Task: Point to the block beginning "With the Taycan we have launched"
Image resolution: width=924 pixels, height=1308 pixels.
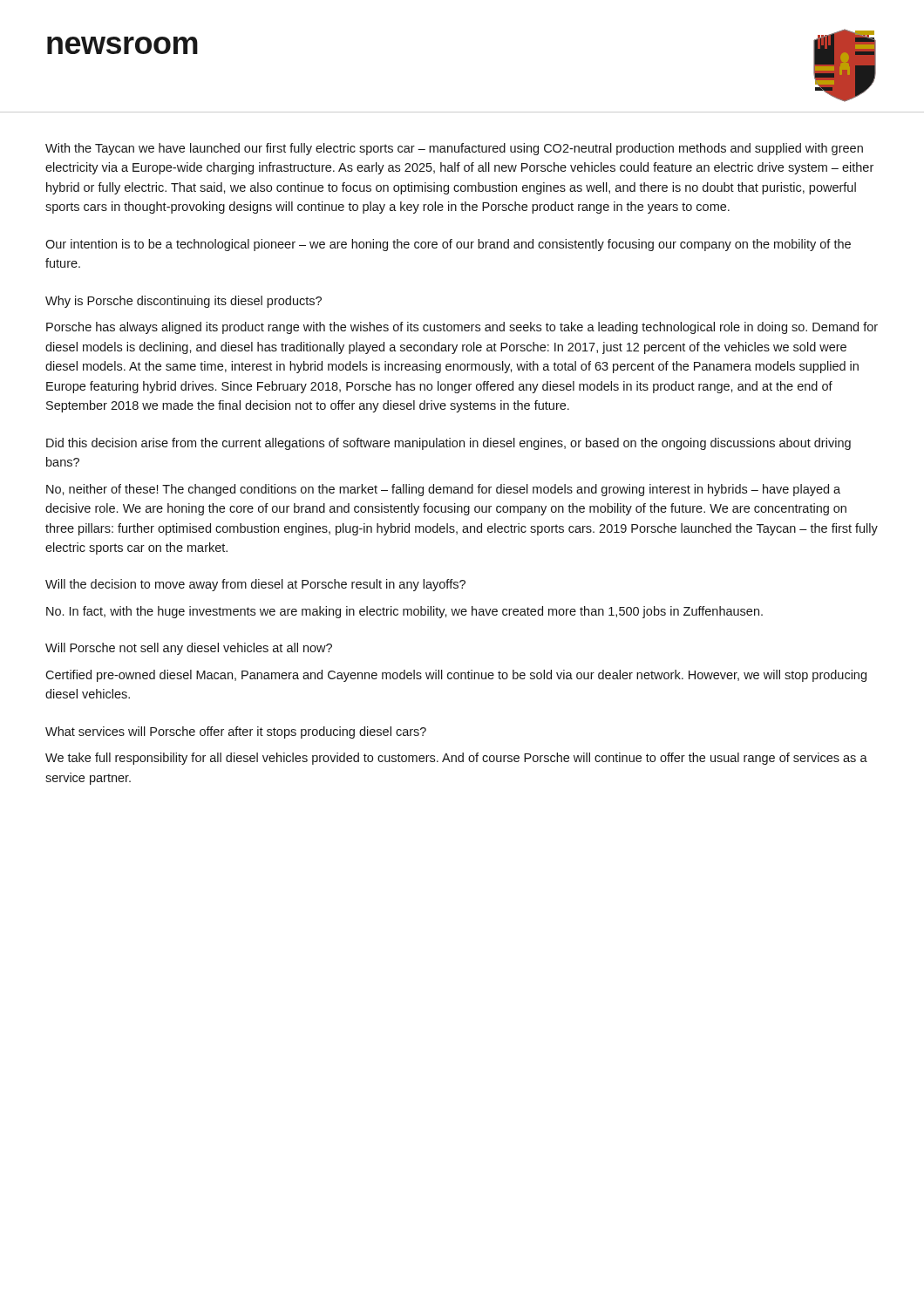Action: tap(460, 178)
